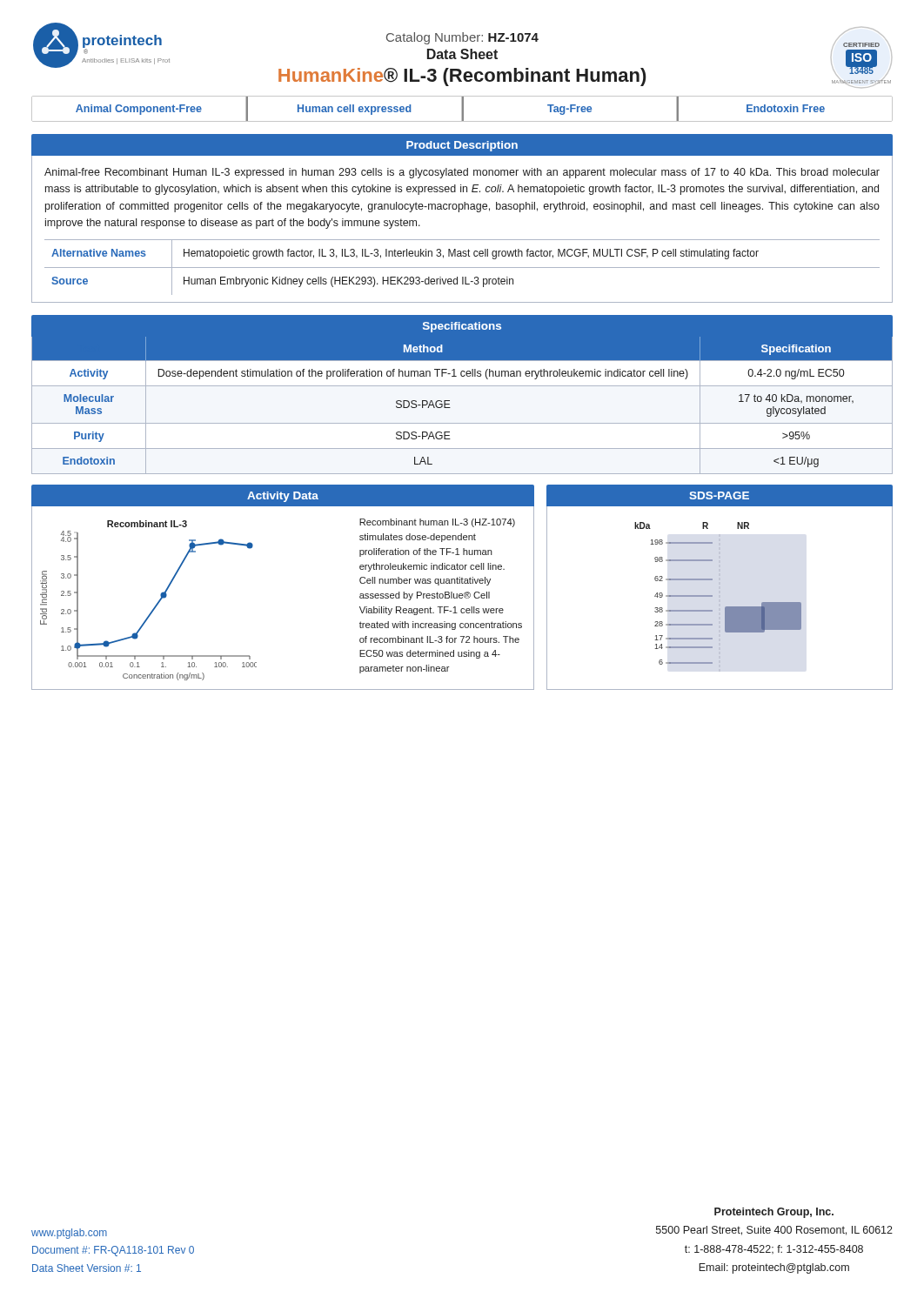Click on the block starting "Data Sheet"
Screen dimensions: 1305x924
click(462, 54)
